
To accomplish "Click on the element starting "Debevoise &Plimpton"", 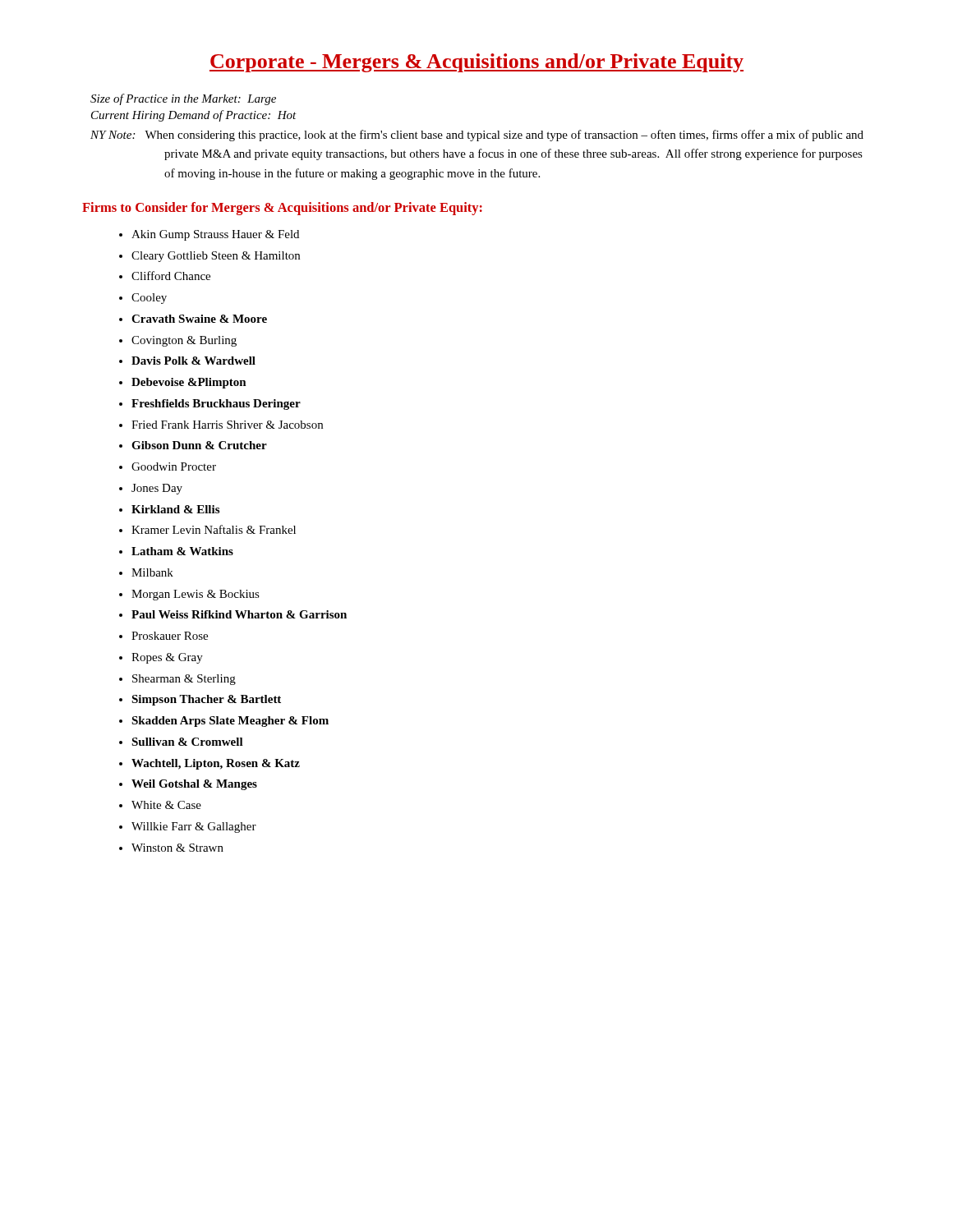I will pyautogui.click(x=189, y=382).
